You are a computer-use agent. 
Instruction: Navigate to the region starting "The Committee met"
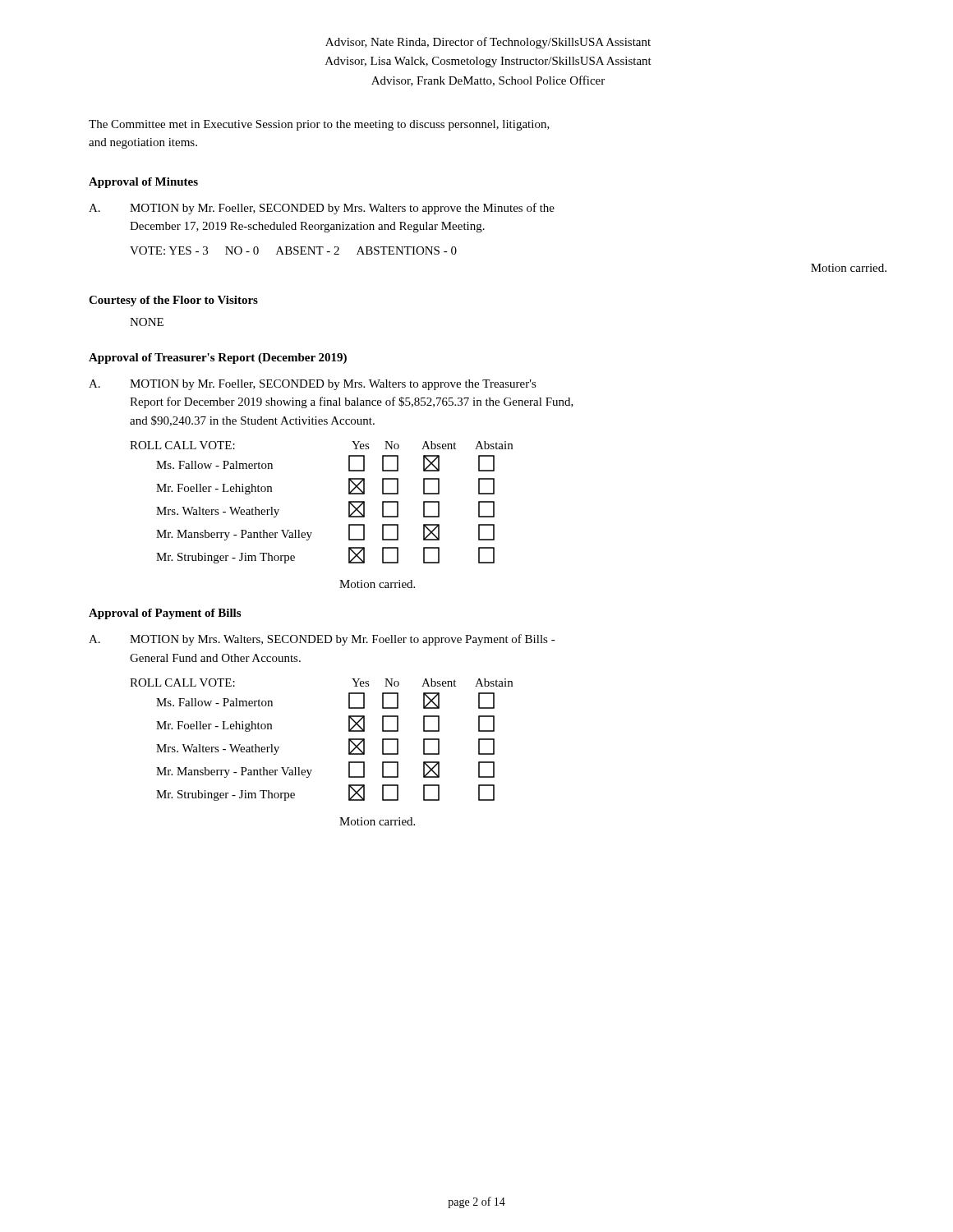319,133
